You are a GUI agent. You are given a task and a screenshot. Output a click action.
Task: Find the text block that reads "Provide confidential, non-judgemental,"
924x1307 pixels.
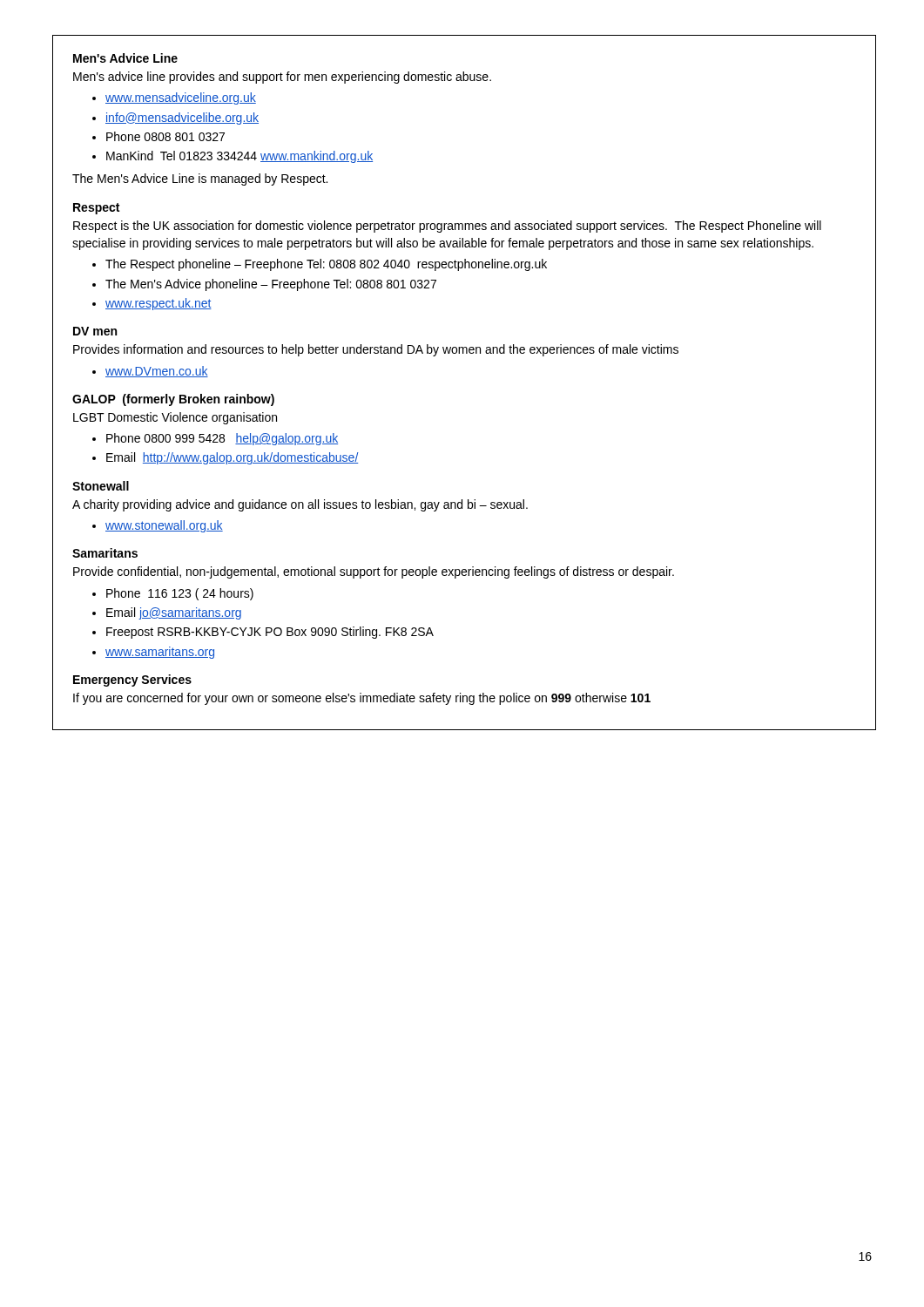pyautogui.click(x=374, y=572)
